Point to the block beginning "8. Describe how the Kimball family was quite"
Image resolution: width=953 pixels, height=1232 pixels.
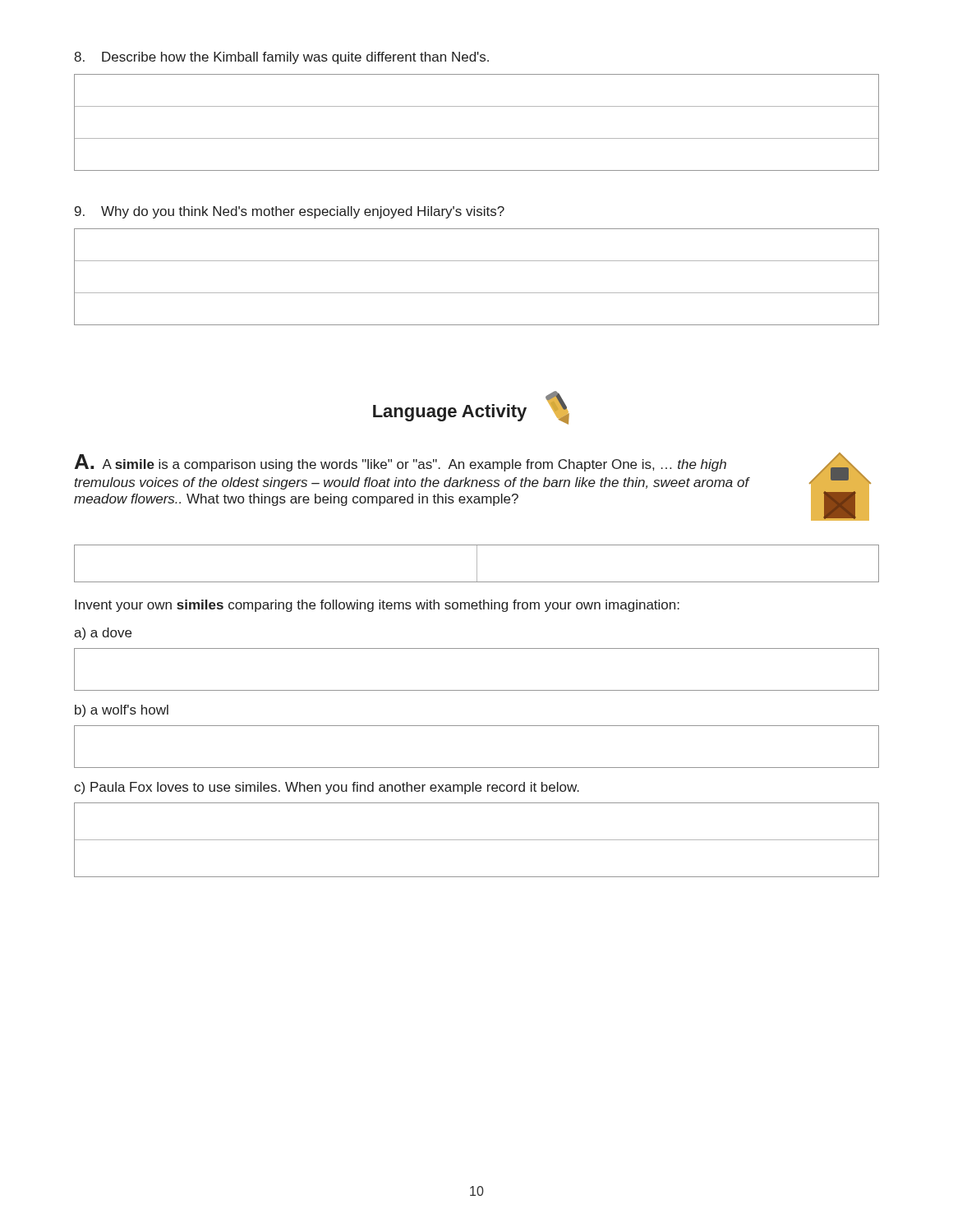[x=476, y=110]
